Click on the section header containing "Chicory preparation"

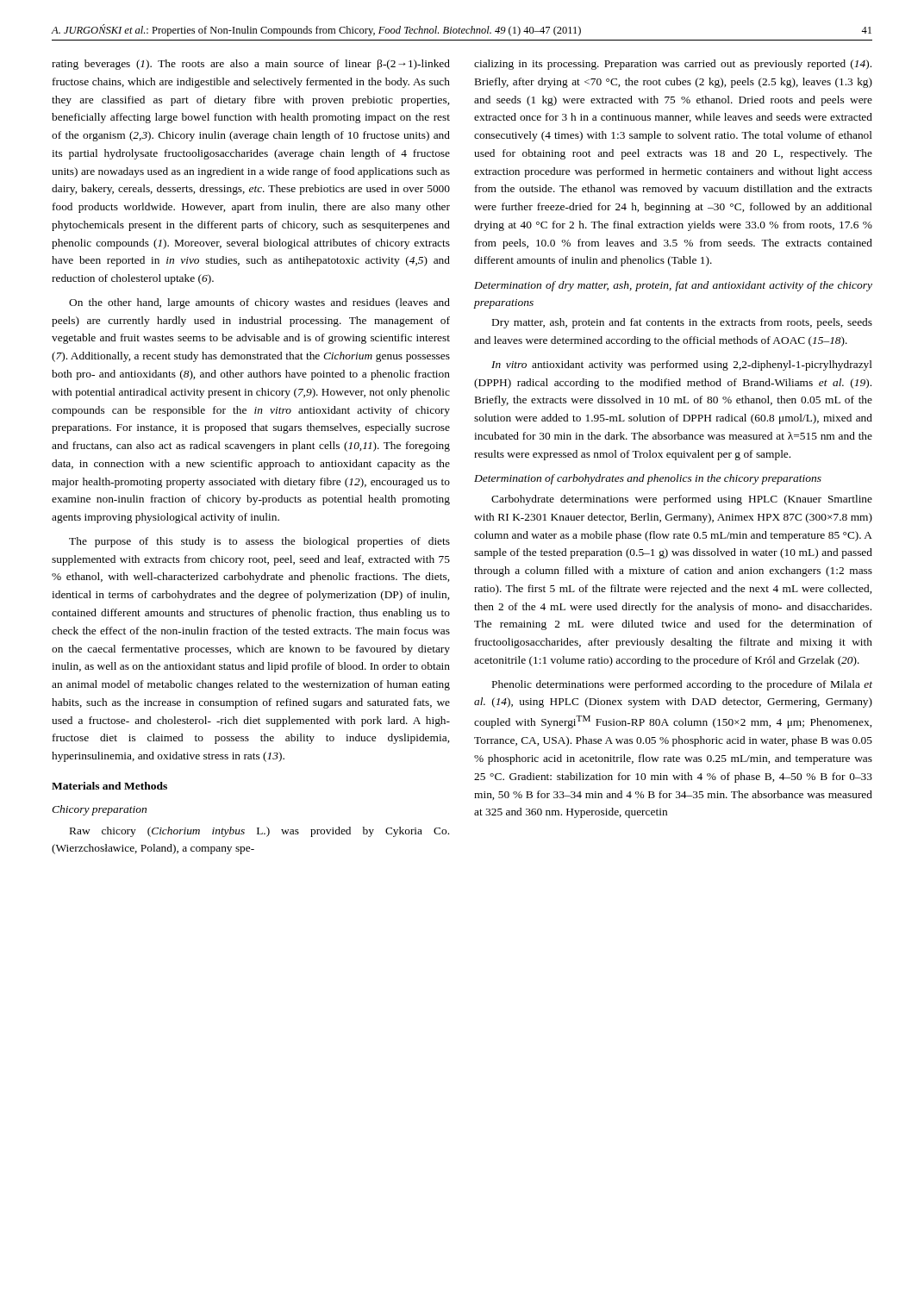pyautogui.click(x=100, y=809)
